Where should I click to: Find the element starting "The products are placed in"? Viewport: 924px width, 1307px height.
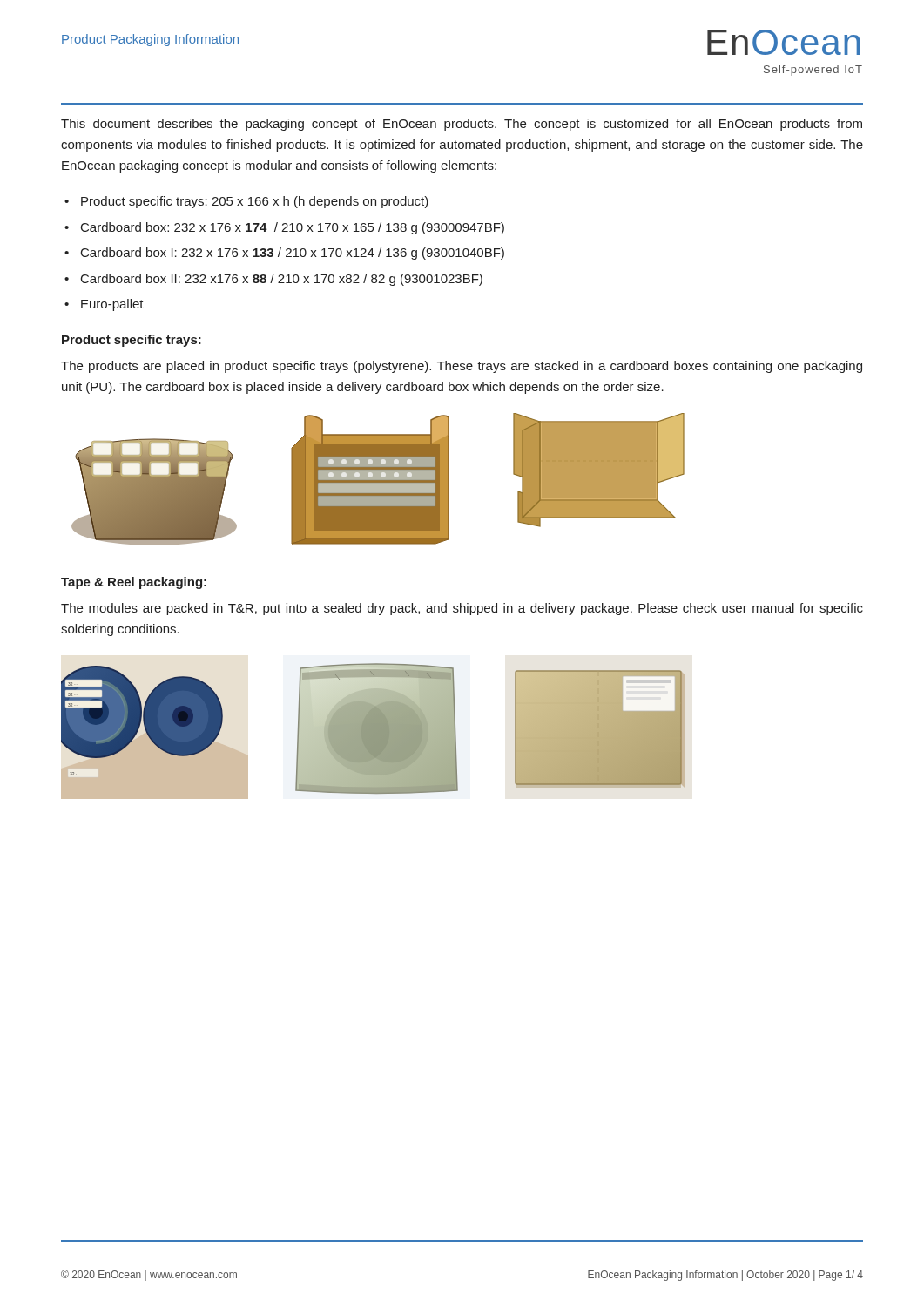(x=462, y=376)
